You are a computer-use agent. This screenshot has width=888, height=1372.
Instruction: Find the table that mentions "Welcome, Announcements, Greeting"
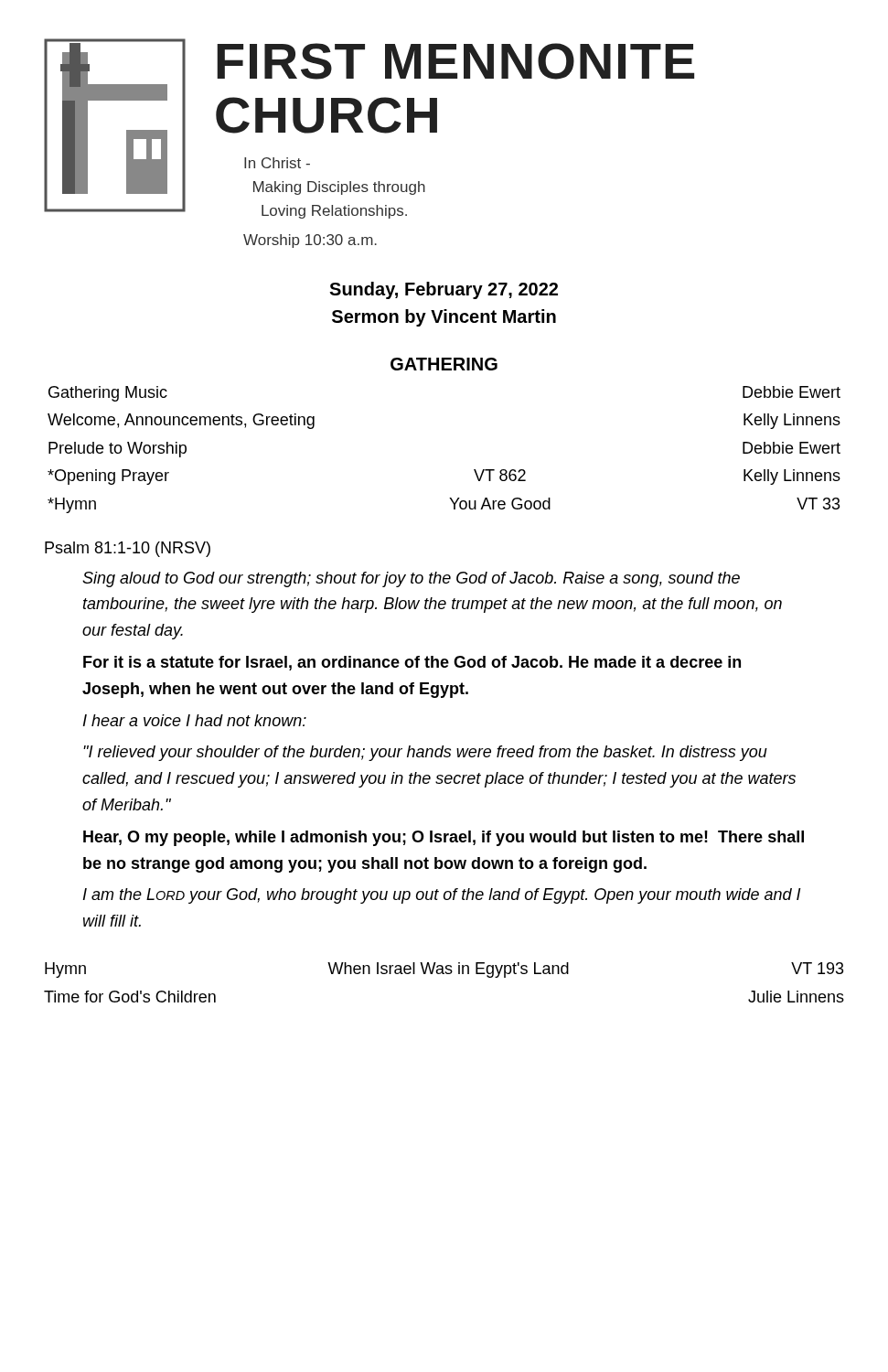click(444, 448)
